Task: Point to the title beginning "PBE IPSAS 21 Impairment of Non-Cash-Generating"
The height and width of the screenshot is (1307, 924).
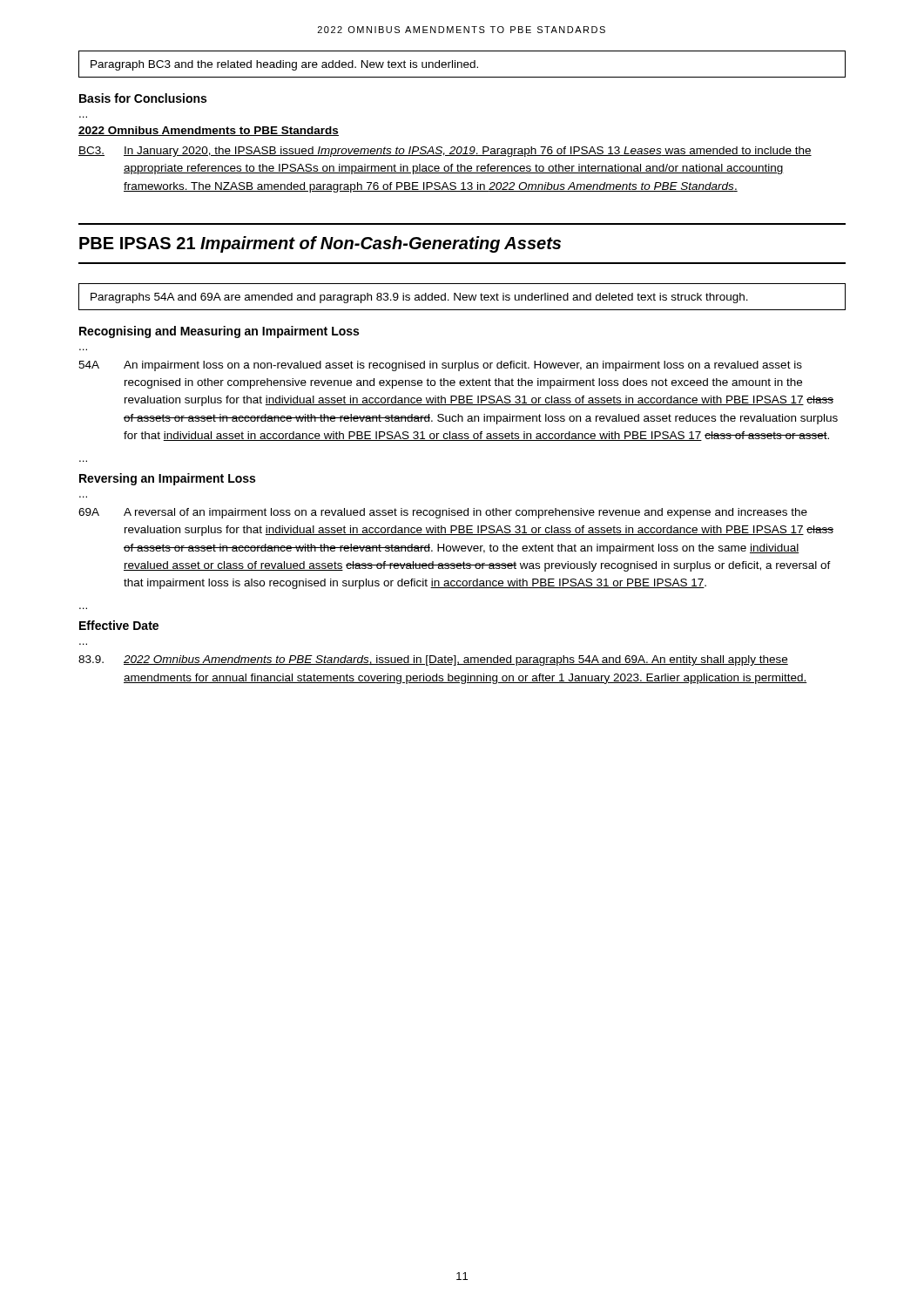Action: point(320,243)
